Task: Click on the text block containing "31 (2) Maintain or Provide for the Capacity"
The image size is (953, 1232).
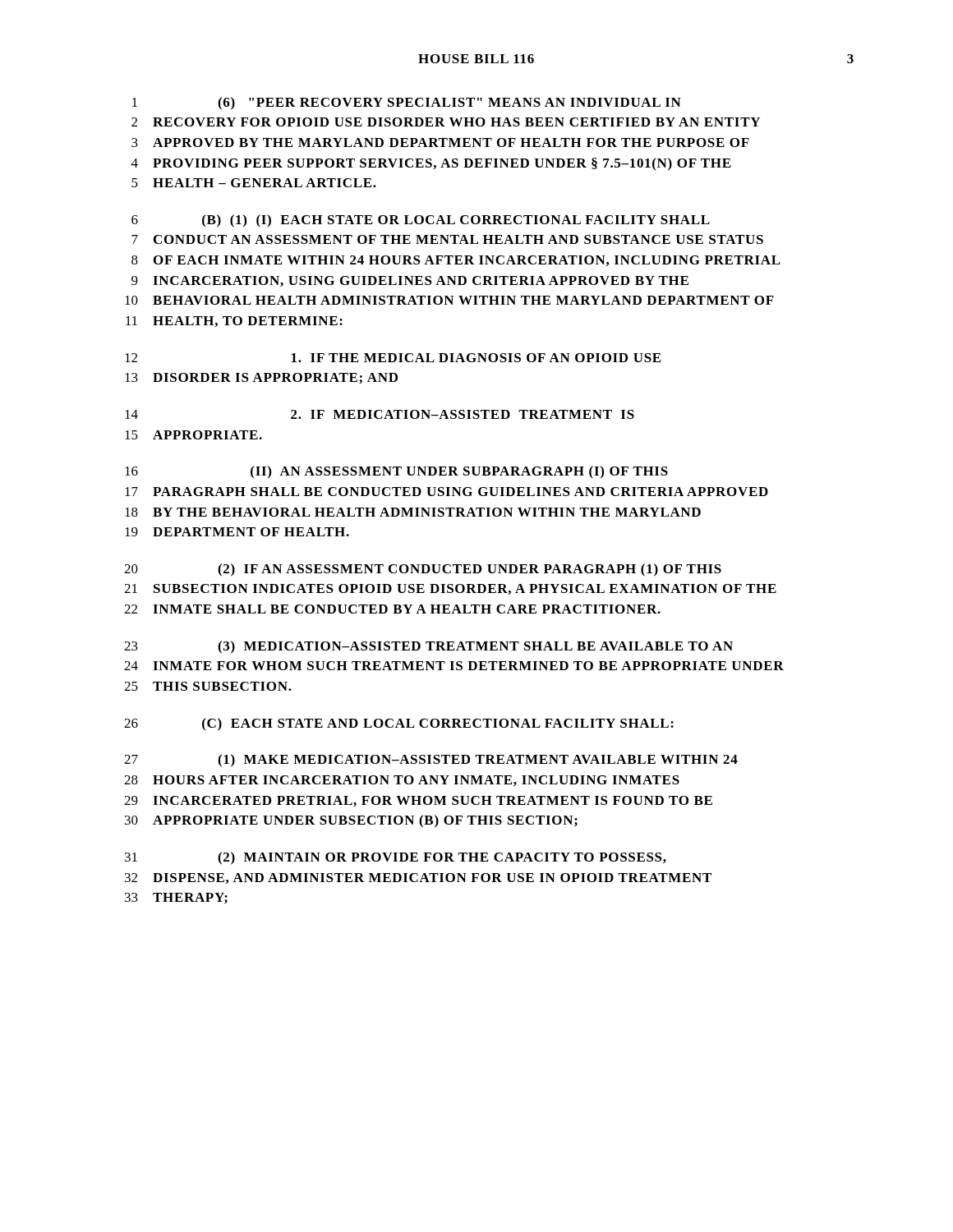Action: click(476, 878)
